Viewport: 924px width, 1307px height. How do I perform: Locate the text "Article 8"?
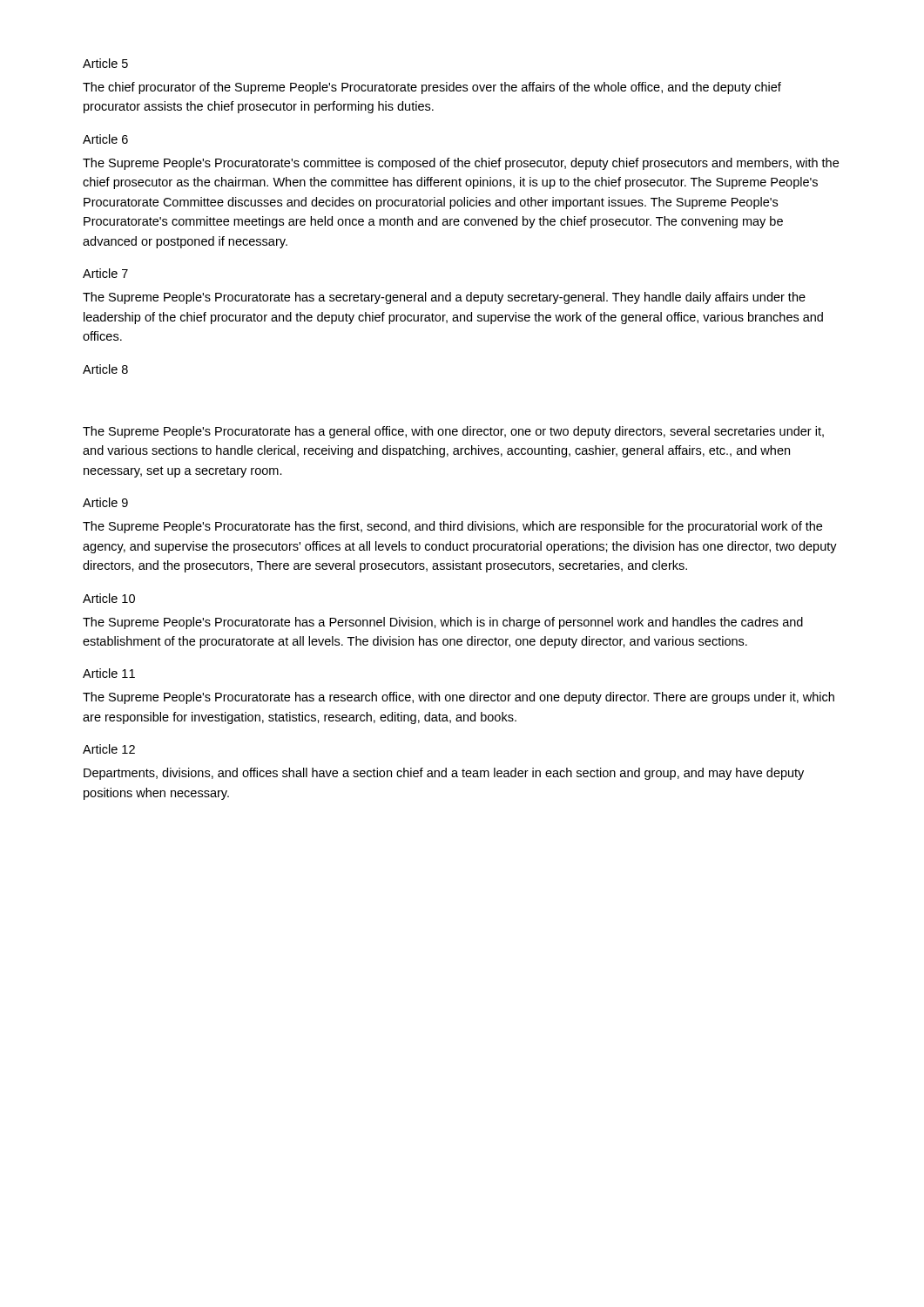[106, 369]
